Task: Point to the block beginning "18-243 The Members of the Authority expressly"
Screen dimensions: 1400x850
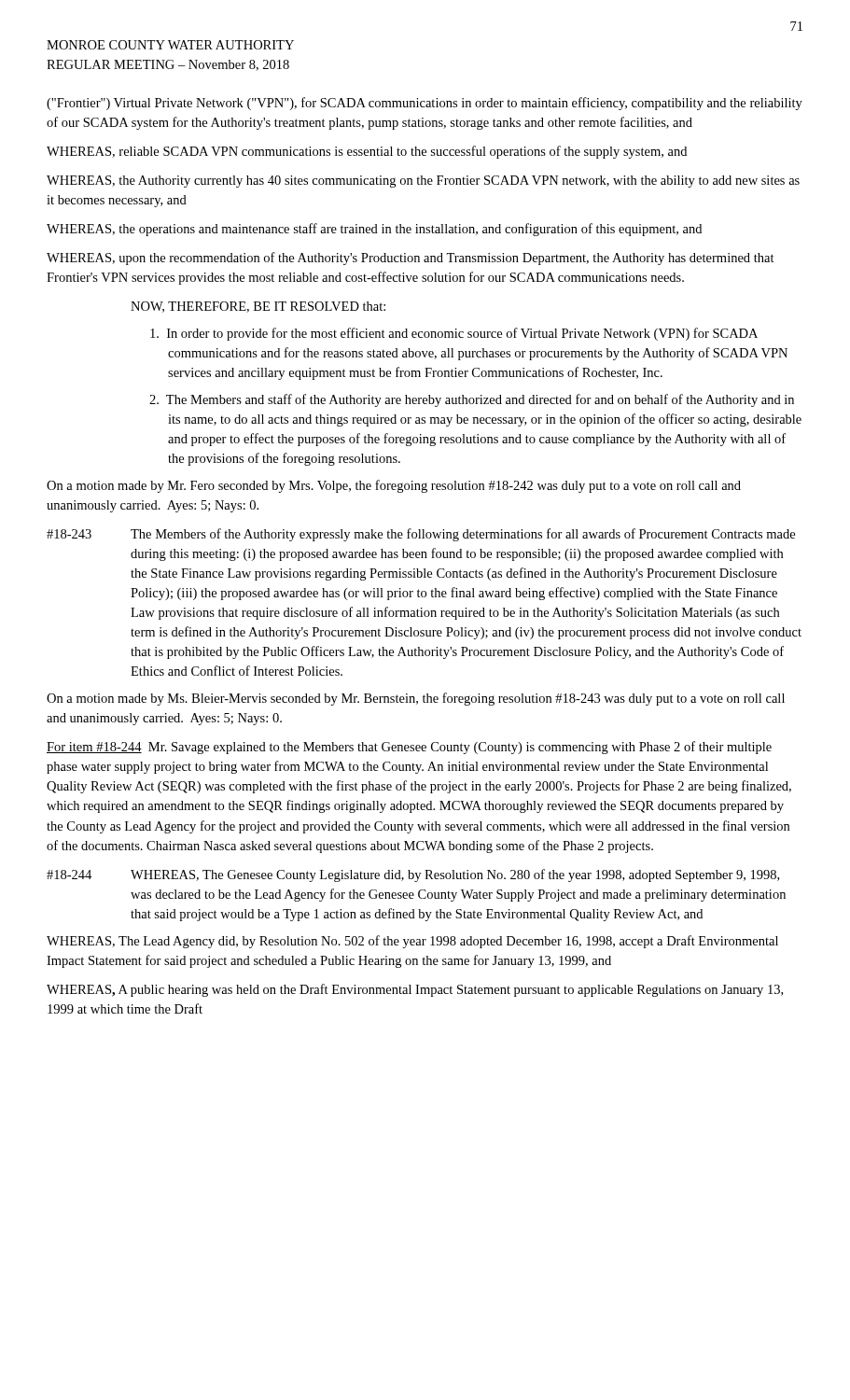Action: (x=425, y=603)
